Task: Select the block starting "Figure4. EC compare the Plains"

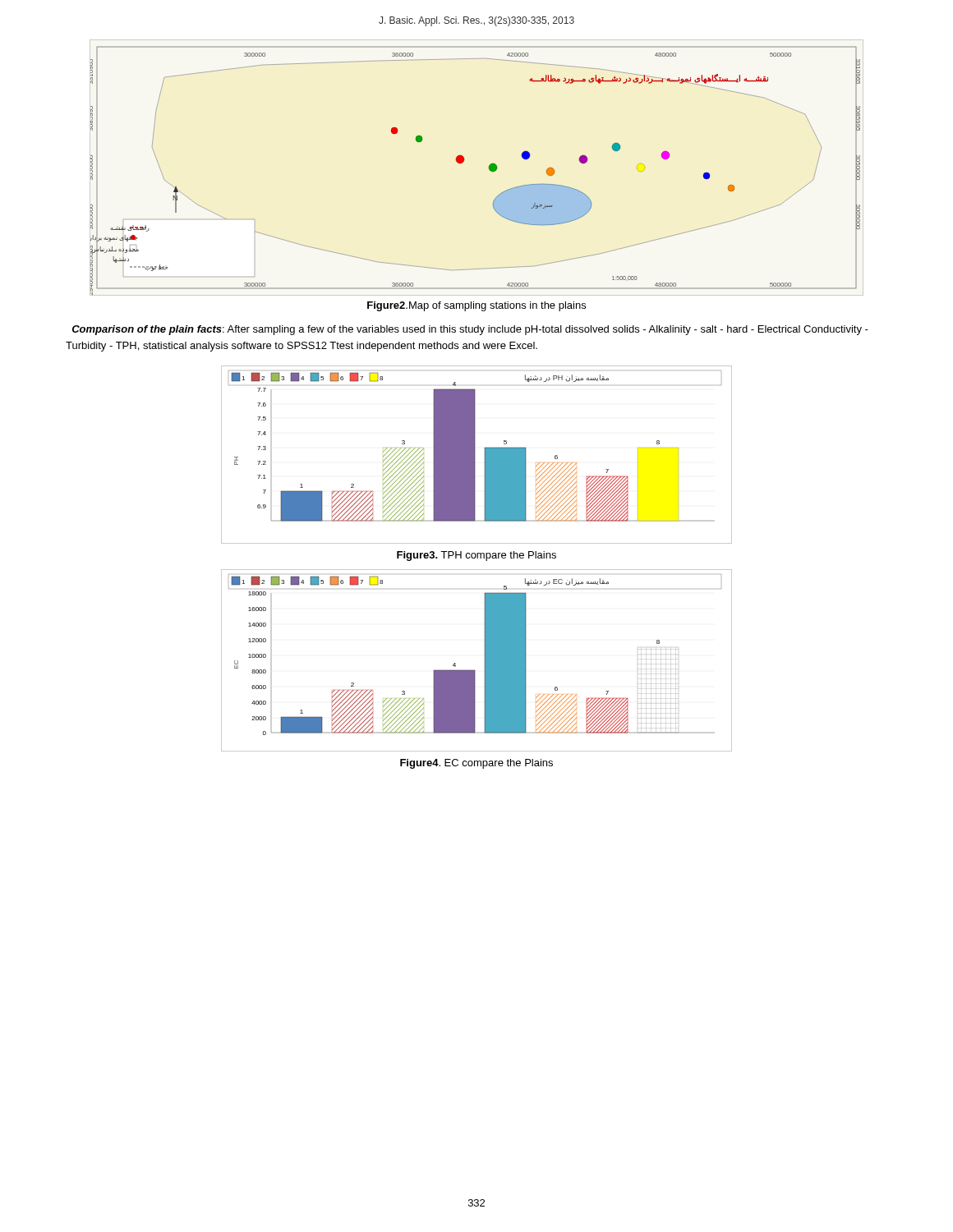Action: click(476, 763)
